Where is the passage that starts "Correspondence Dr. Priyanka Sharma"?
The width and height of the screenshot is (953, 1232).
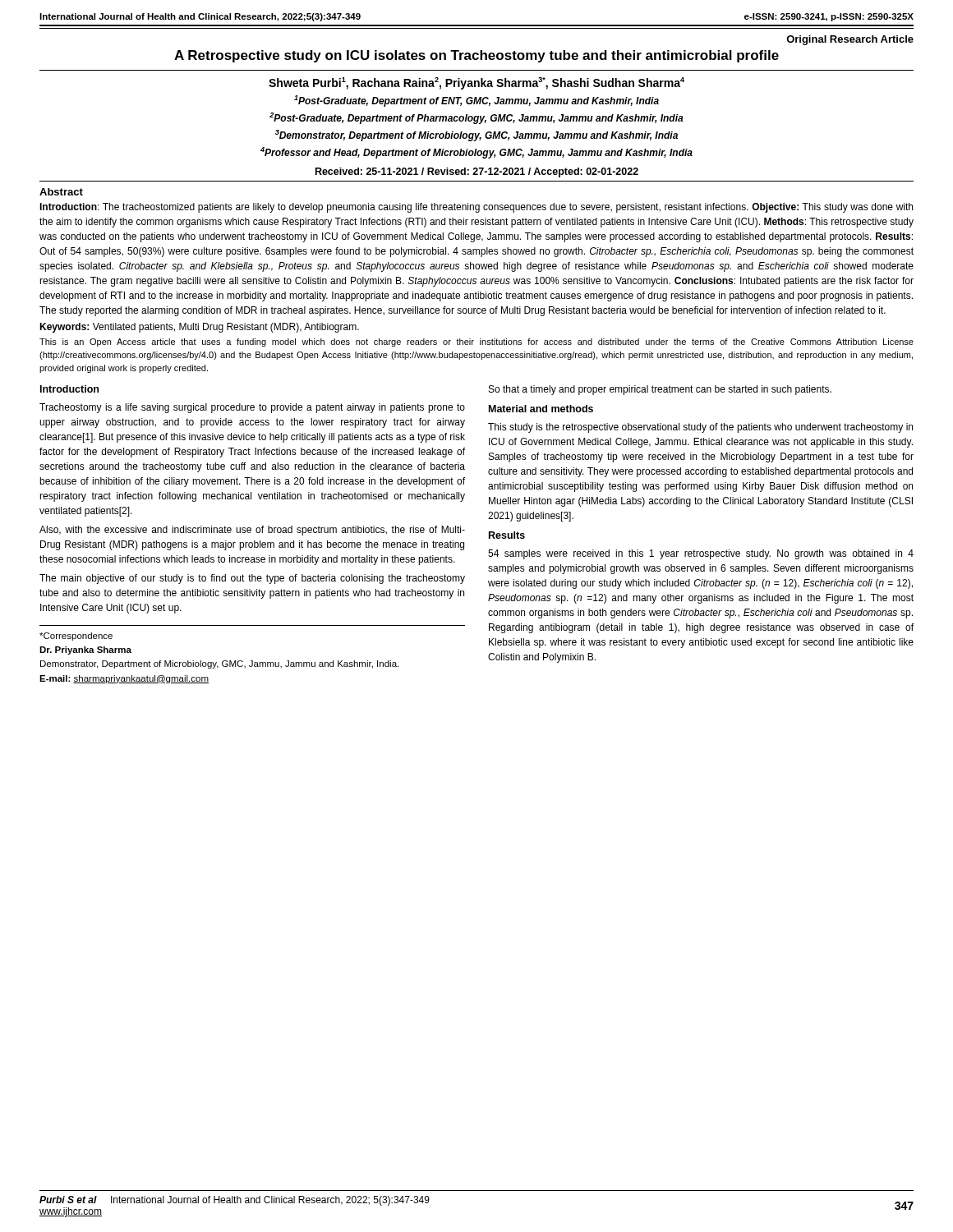click(x=219, y=657)
